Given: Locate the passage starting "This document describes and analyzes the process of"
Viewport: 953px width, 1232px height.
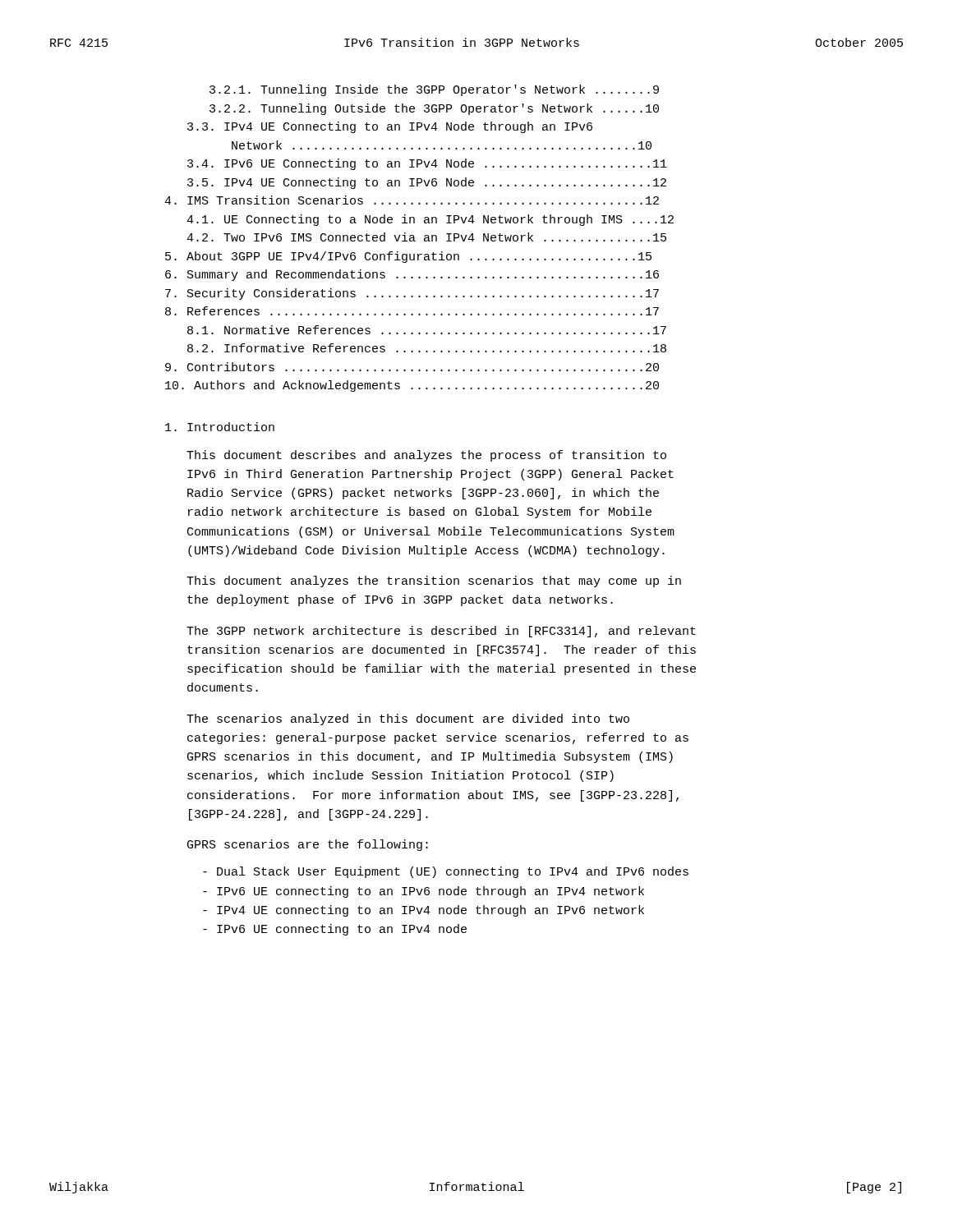Looking at the screenshot, I should (419, 504).
